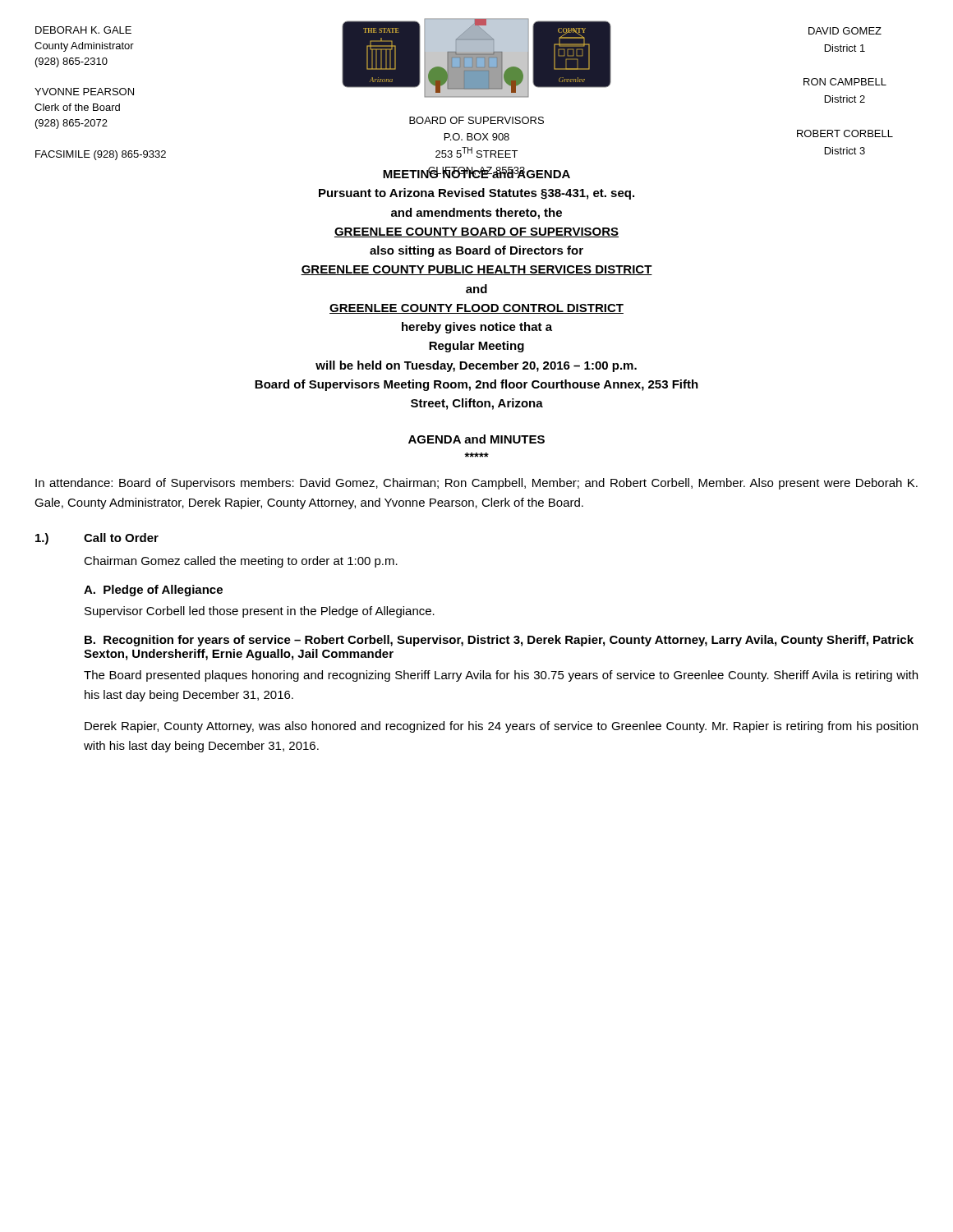Click on the block starting "BOARD OF SUPERVISORS P.O. BOX"
953x1232 pixels.
tap(476, 145)
